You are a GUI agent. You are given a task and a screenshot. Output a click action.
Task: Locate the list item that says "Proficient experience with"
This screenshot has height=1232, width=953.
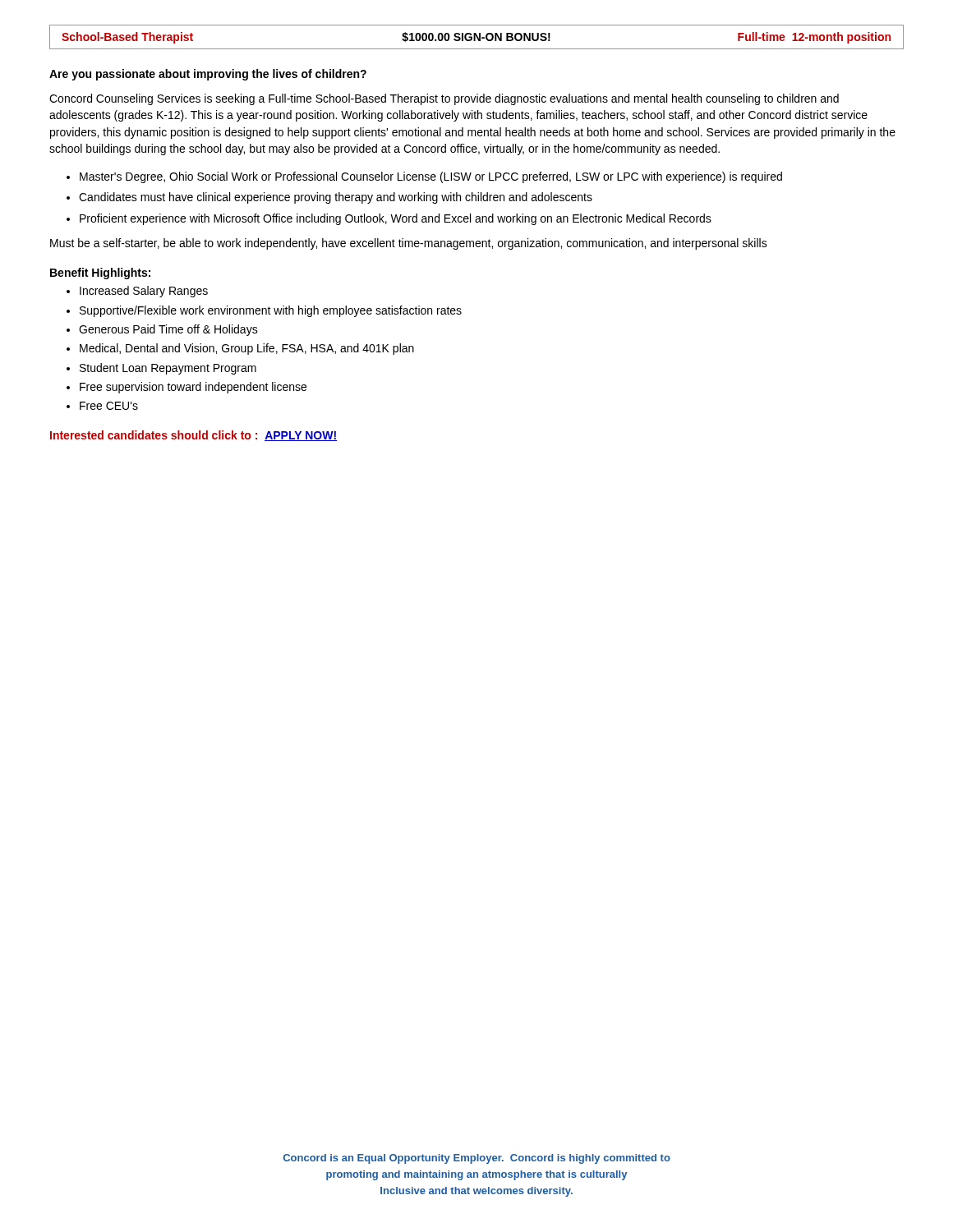click(395, 218)
